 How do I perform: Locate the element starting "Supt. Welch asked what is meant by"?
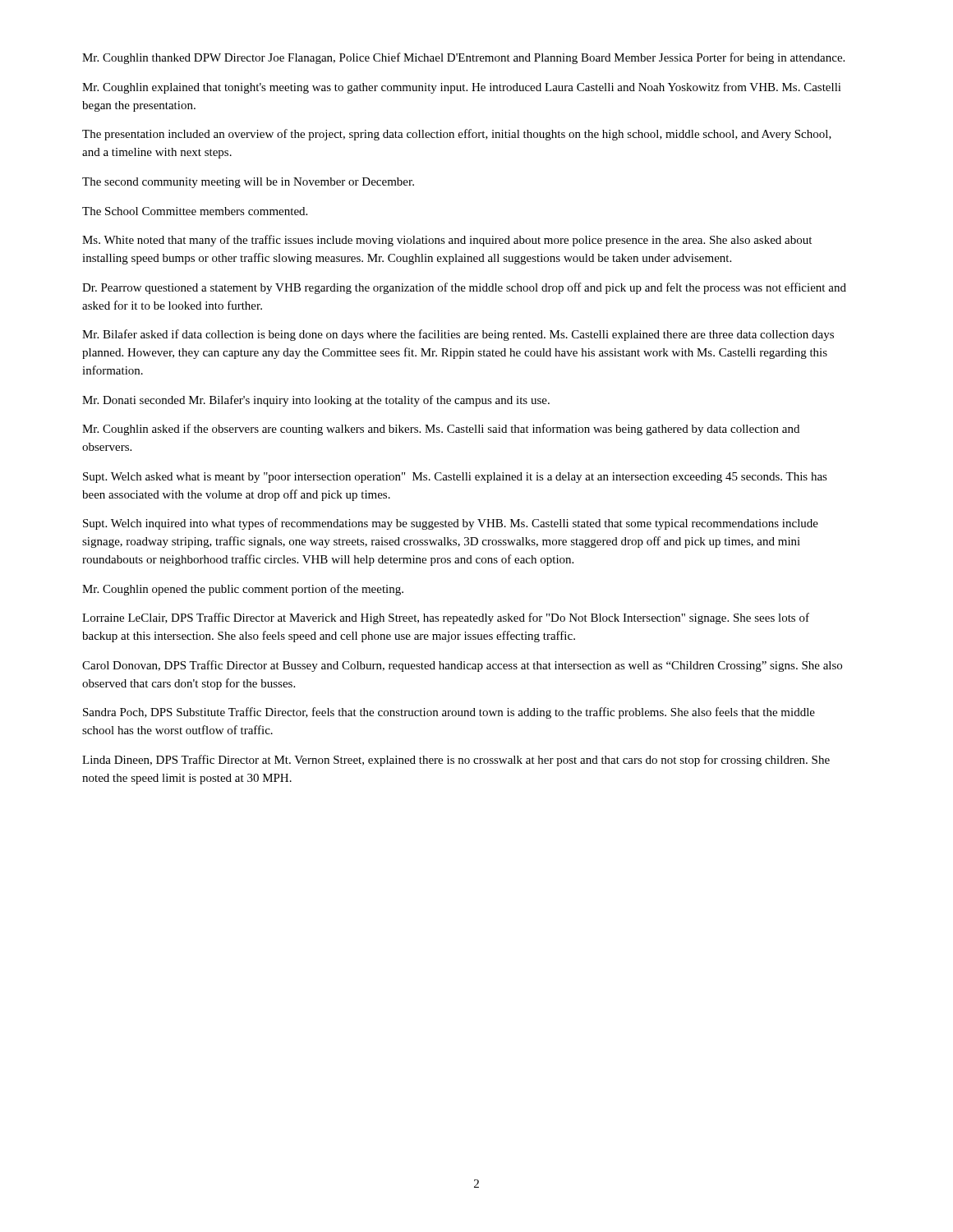(455, 485)
